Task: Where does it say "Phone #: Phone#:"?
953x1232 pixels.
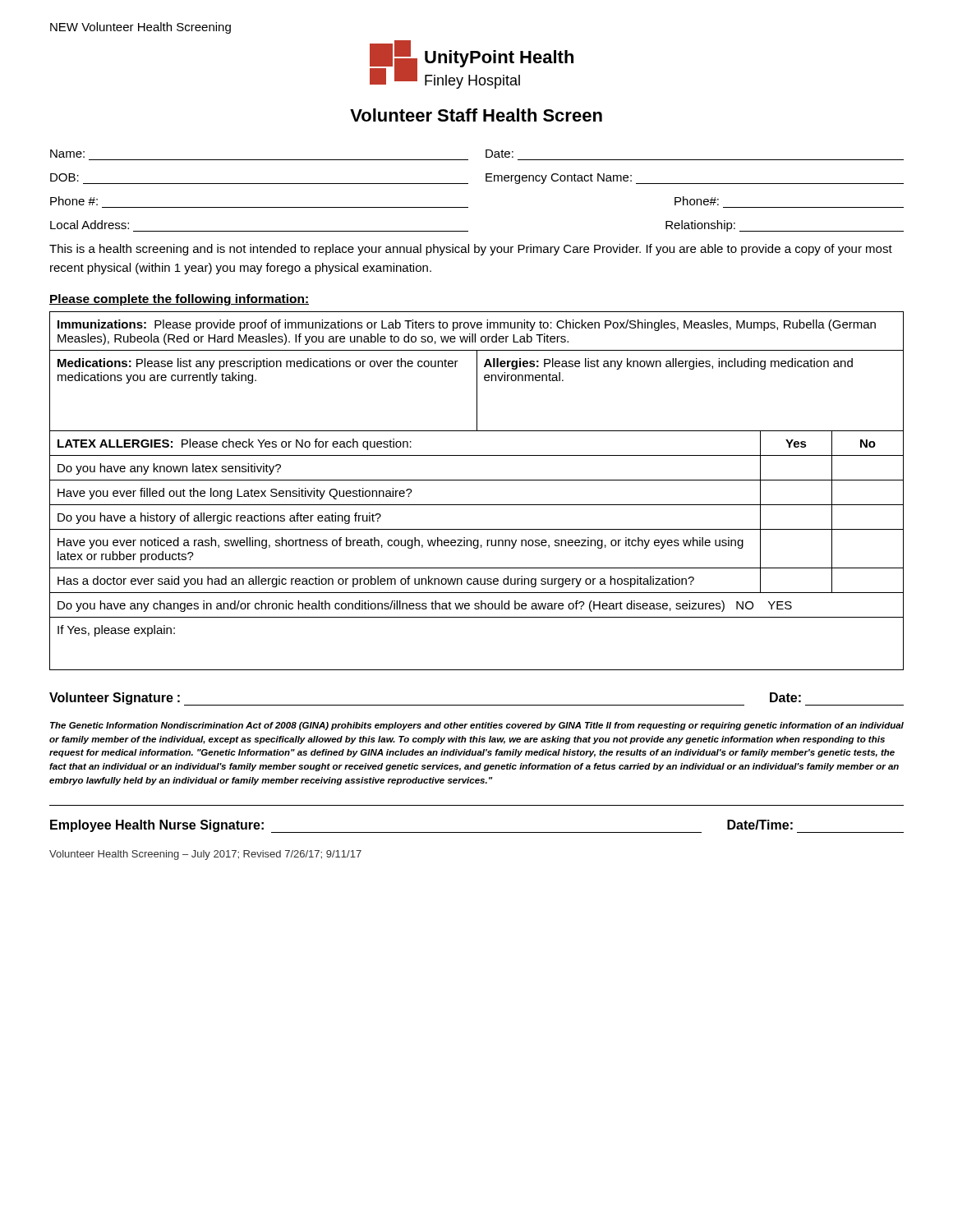Action: coord(476,200)
